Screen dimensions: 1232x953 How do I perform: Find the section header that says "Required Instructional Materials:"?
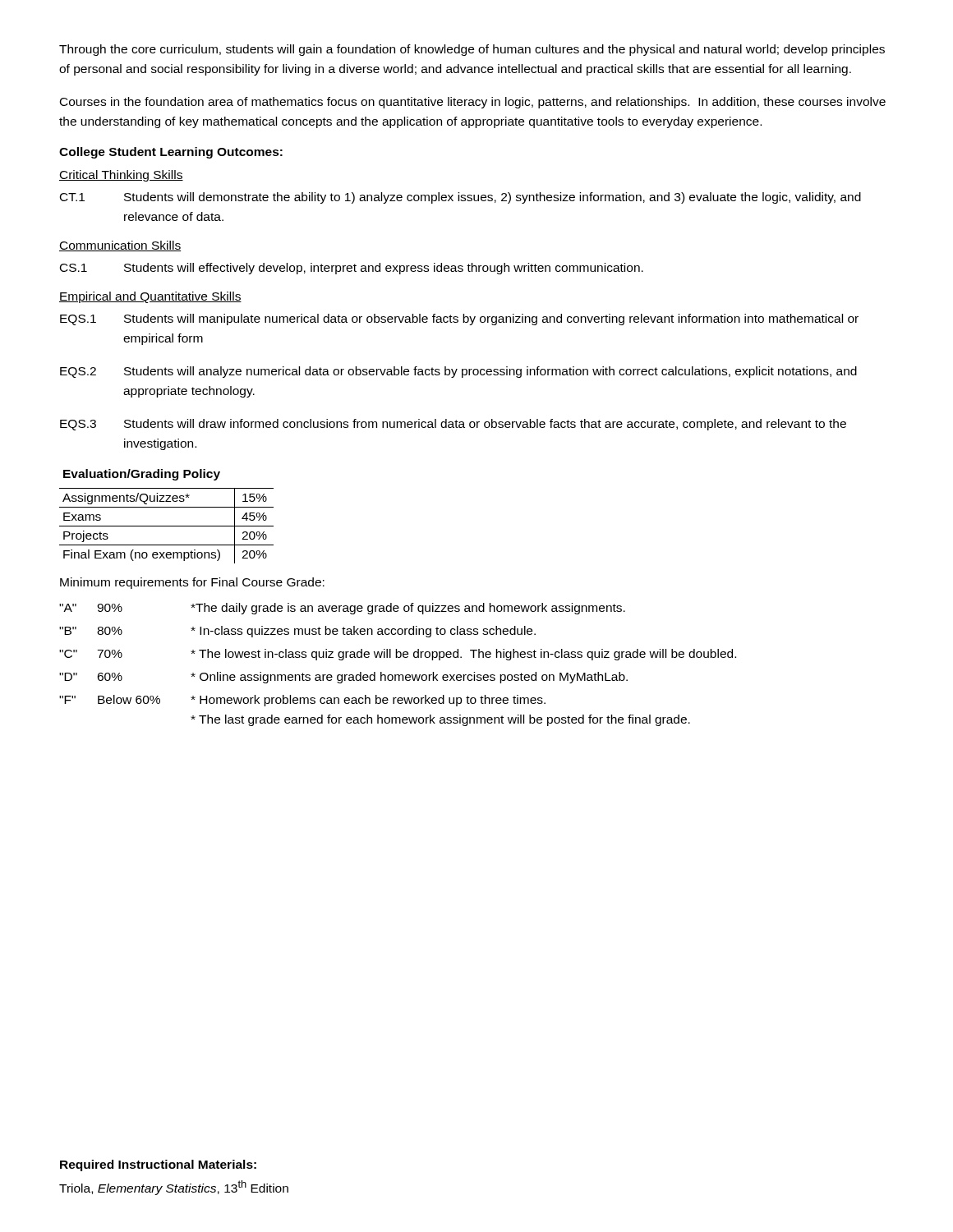[x=158, y=1165]
